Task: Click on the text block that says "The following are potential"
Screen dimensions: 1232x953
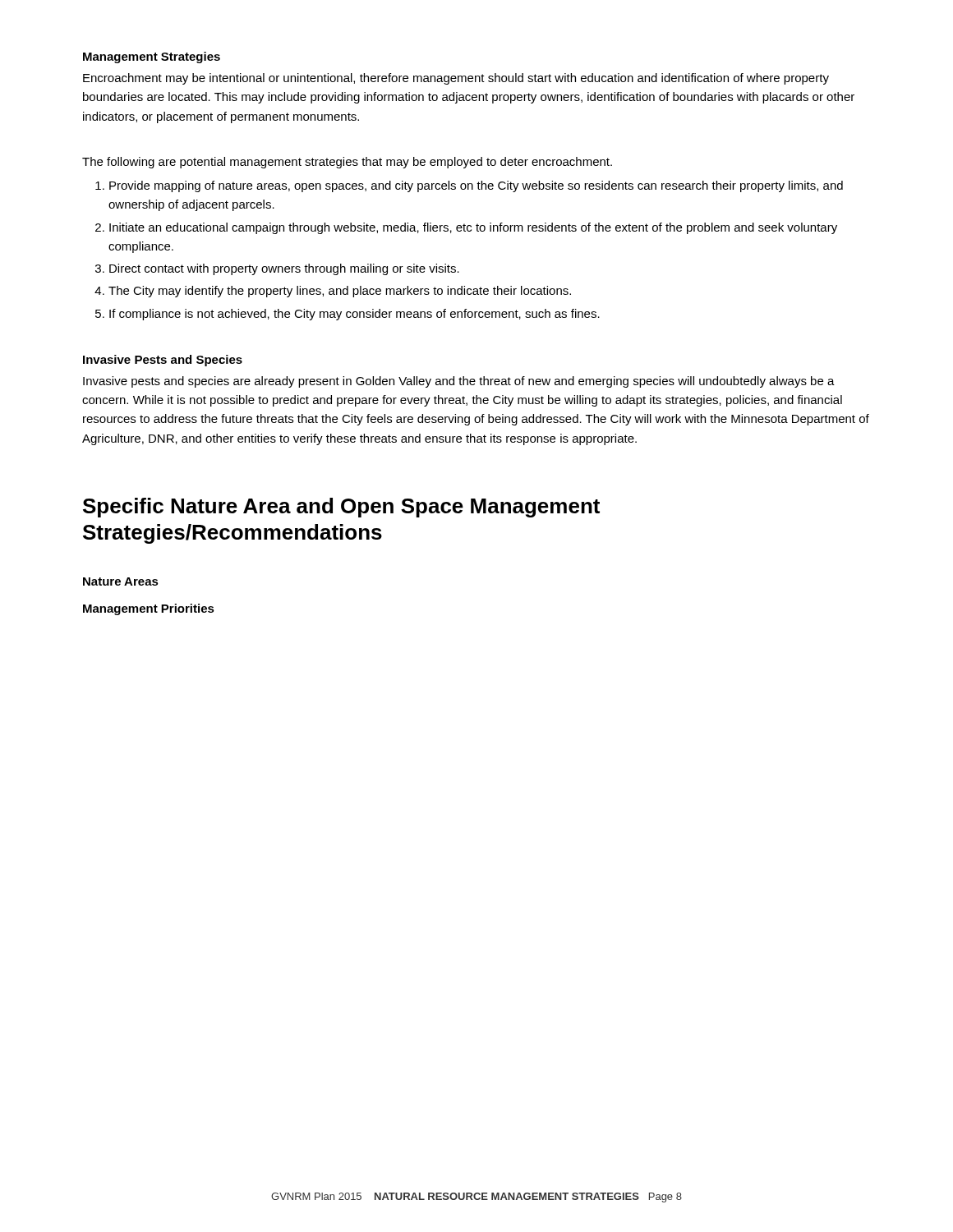Action: [x=348, y=161]
